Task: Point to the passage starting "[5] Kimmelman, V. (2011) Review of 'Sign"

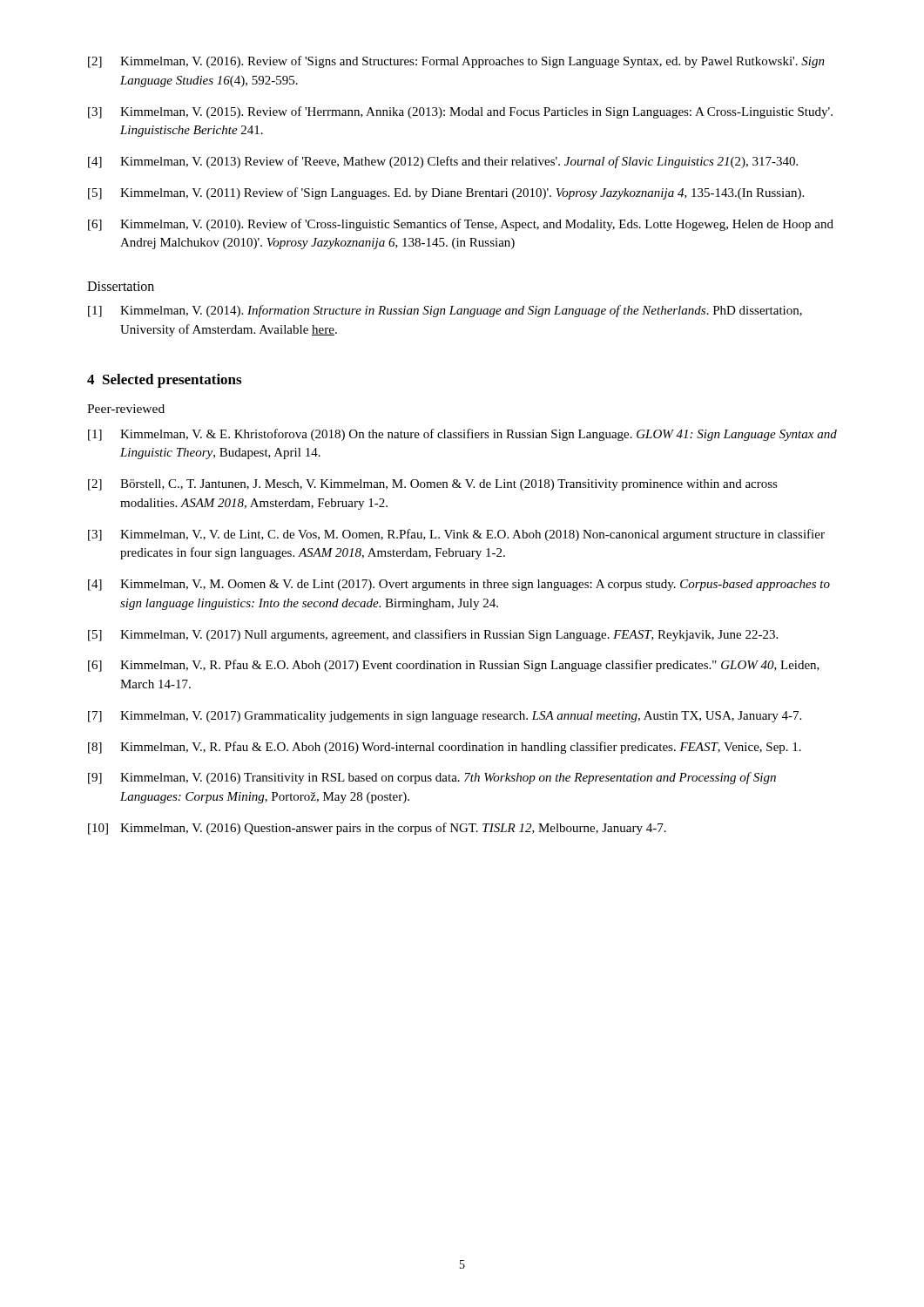Action: click(462, 193)
